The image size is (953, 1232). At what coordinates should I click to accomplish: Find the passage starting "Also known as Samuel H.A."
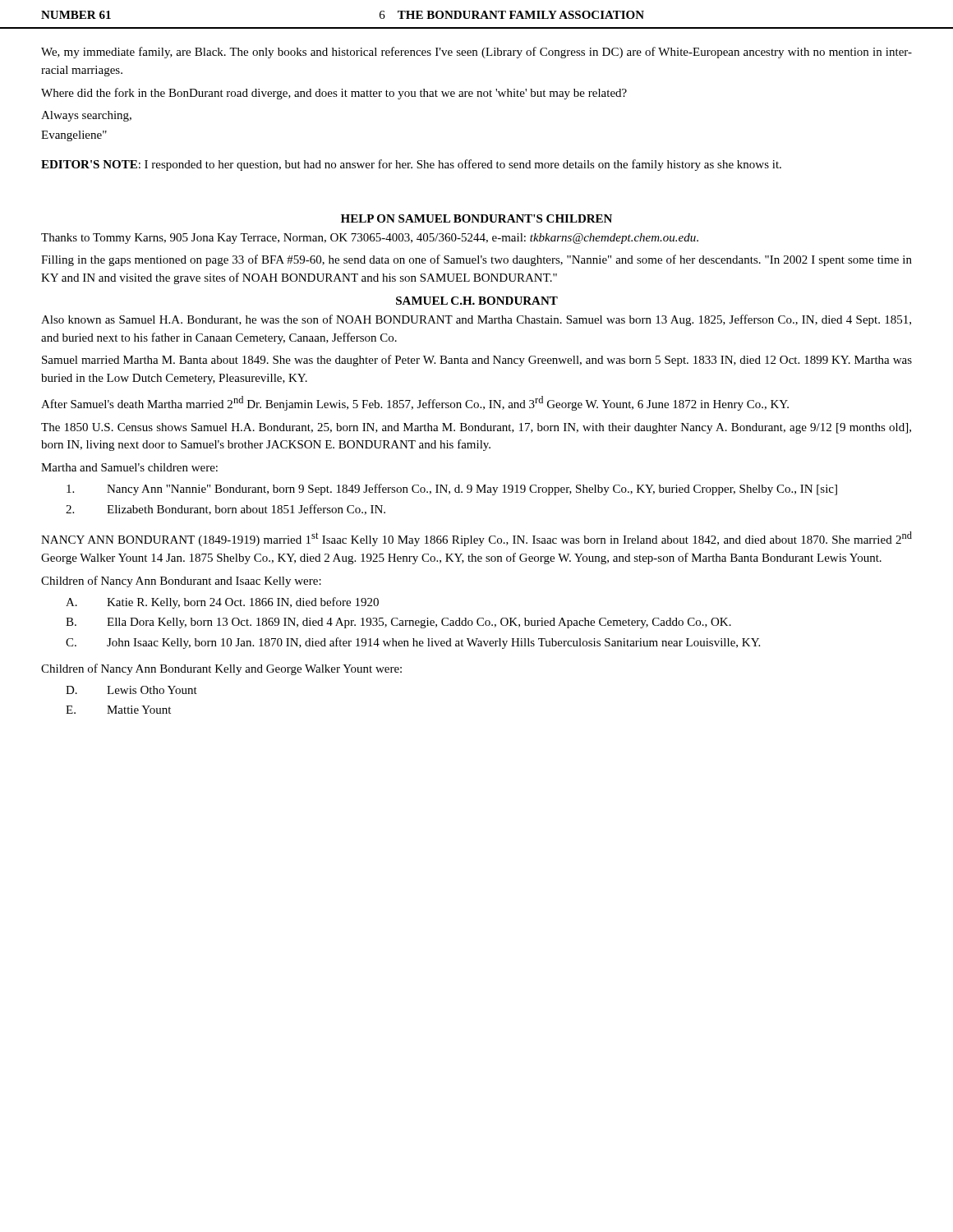(476, 328)
